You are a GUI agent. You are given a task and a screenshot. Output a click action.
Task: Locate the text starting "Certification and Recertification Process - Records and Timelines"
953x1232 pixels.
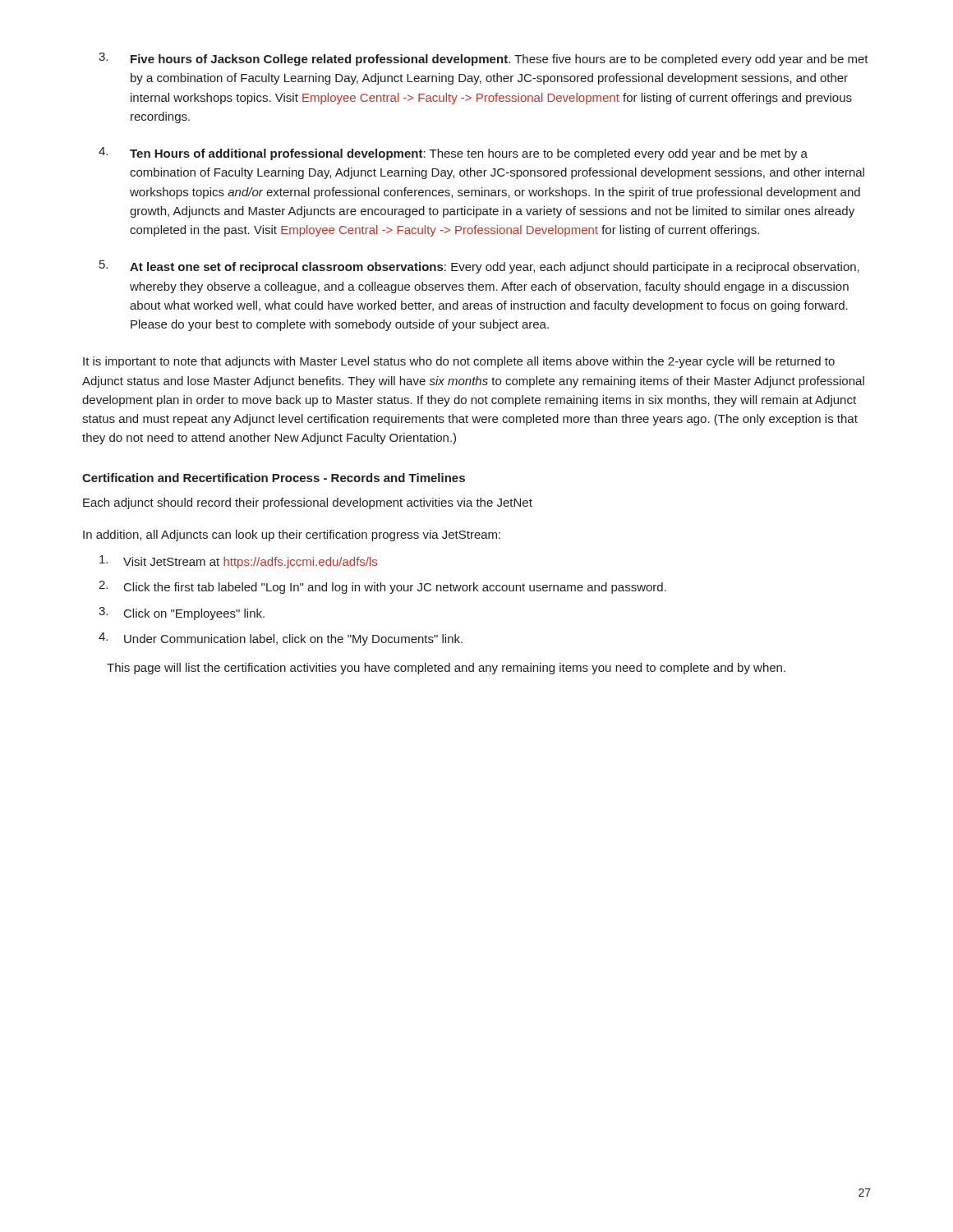coord(274,477)
